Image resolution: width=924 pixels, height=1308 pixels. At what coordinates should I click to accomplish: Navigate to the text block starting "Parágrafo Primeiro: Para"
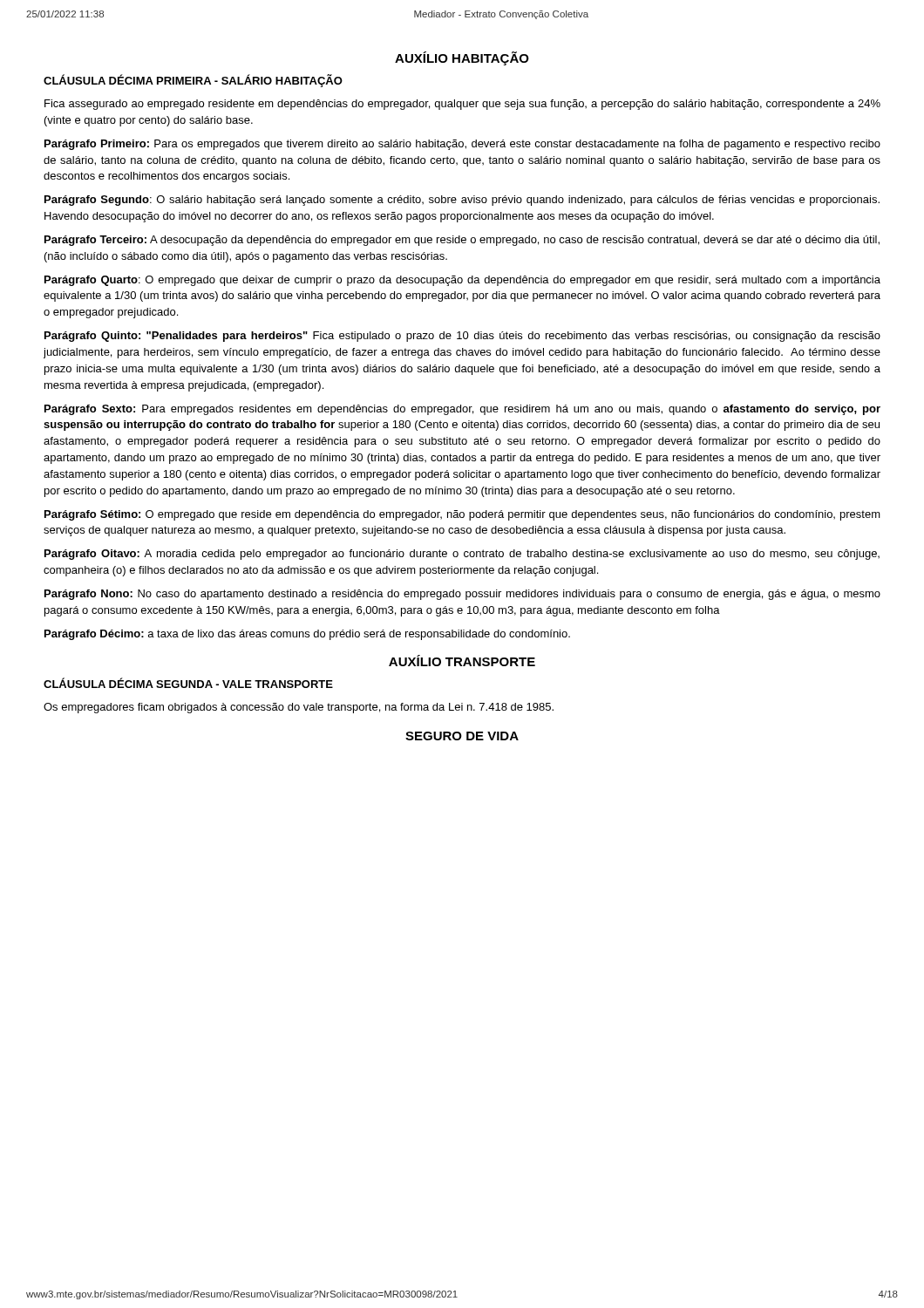coord(462,160)
